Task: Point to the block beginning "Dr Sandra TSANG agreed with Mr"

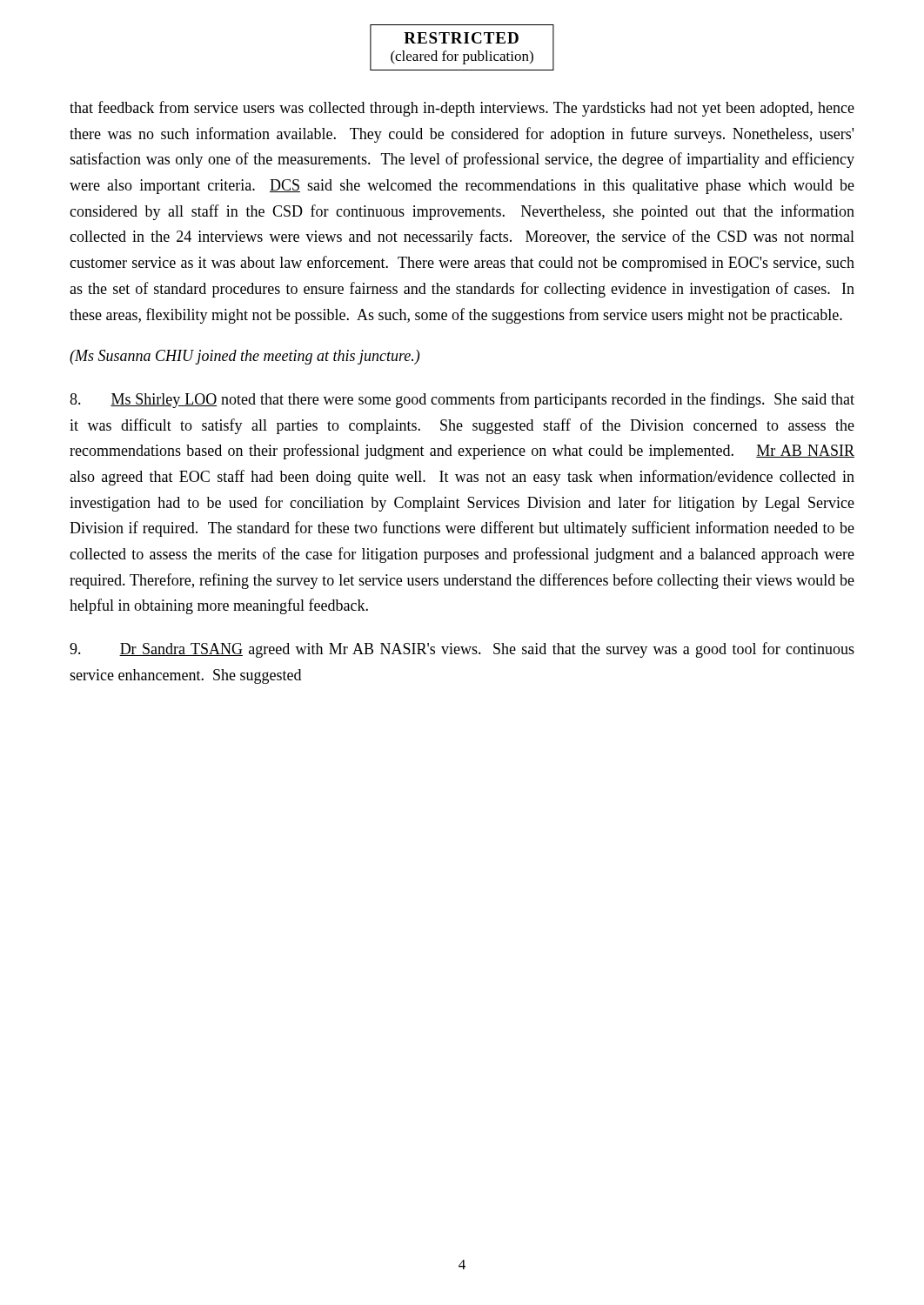Action: coord(462,662)
